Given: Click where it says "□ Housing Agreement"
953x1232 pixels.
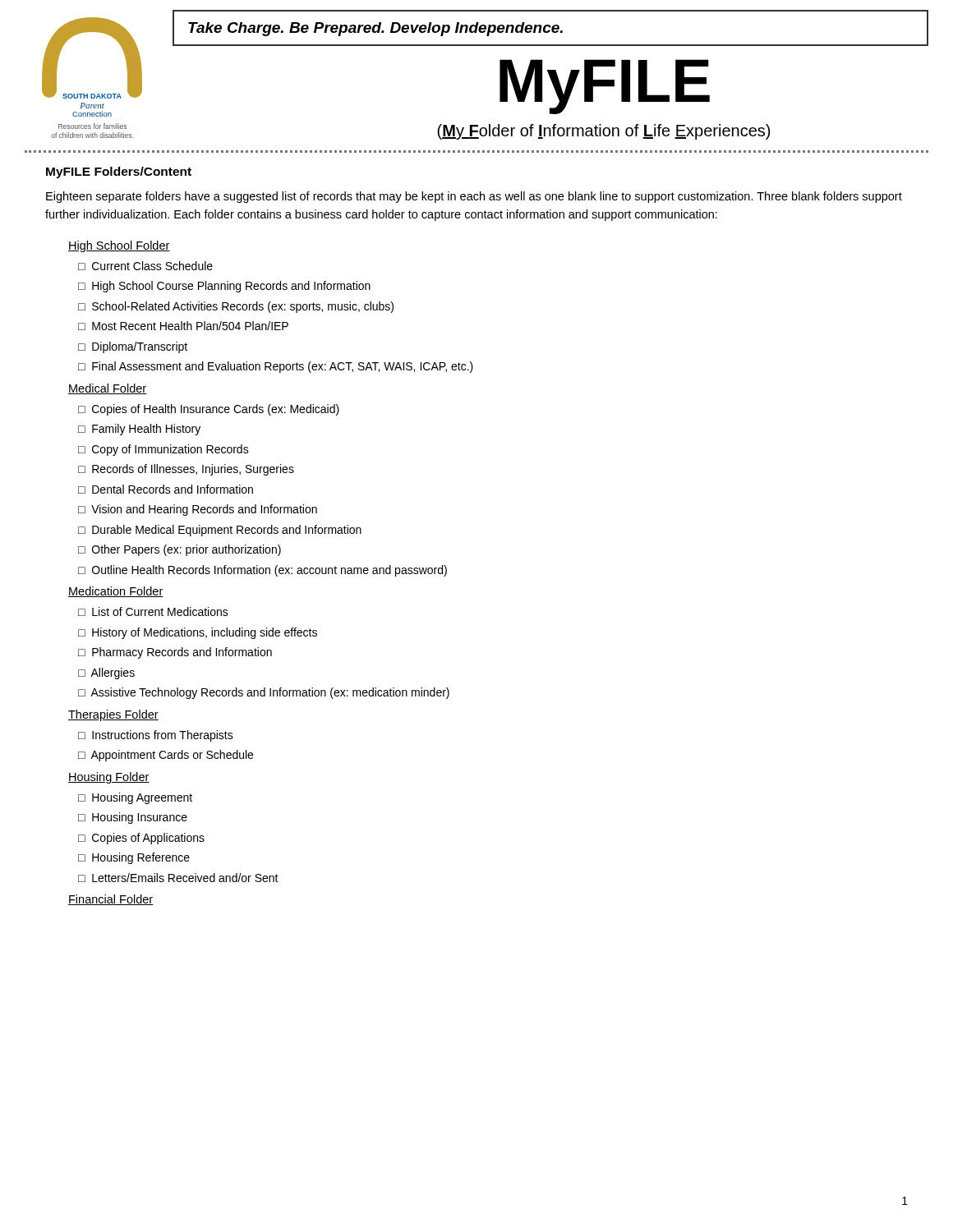Looking at the screenshot, I should tap(135, 797).
